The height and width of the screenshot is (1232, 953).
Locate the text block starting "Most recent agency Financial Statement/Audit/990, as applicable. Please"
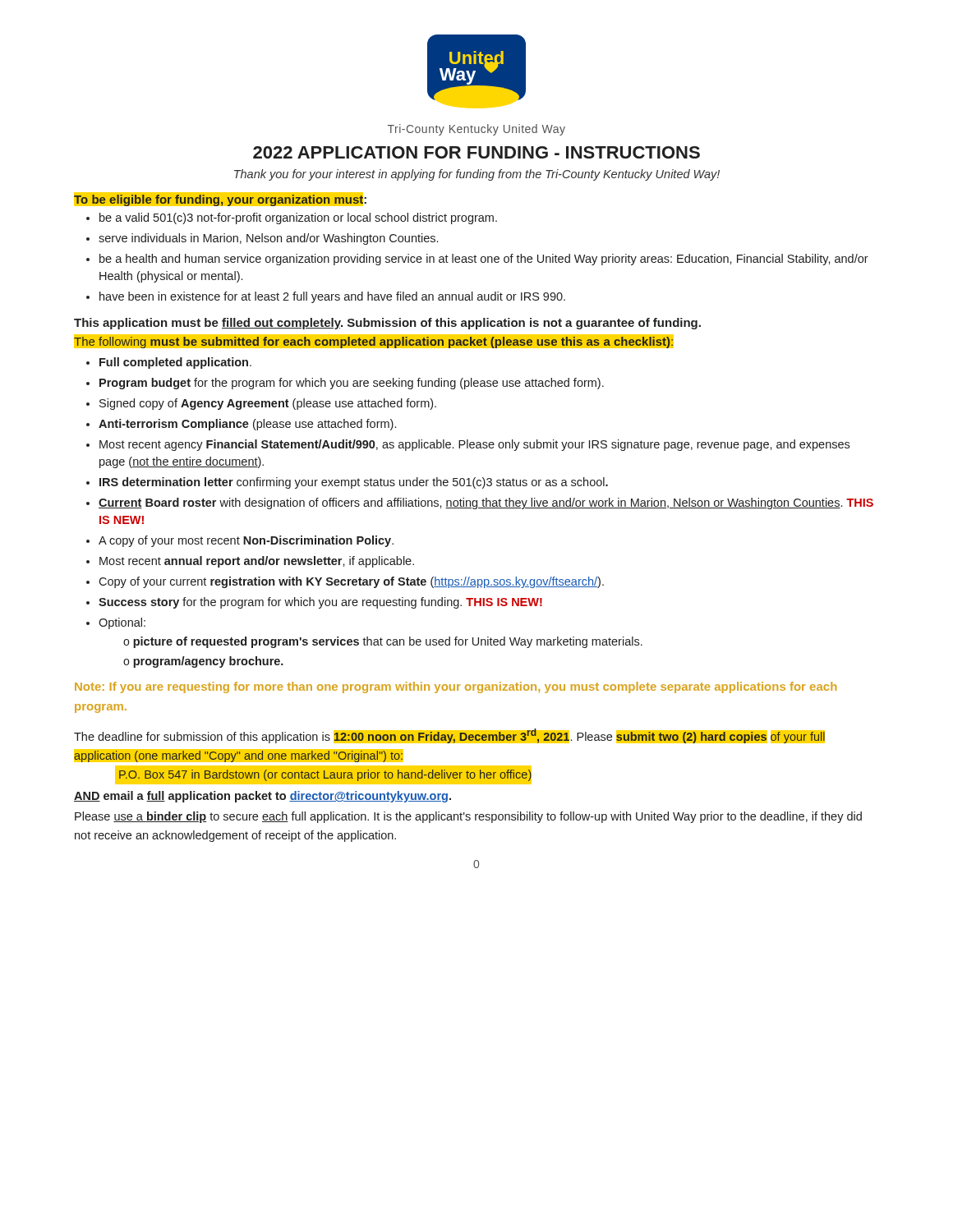pos(474,453)
